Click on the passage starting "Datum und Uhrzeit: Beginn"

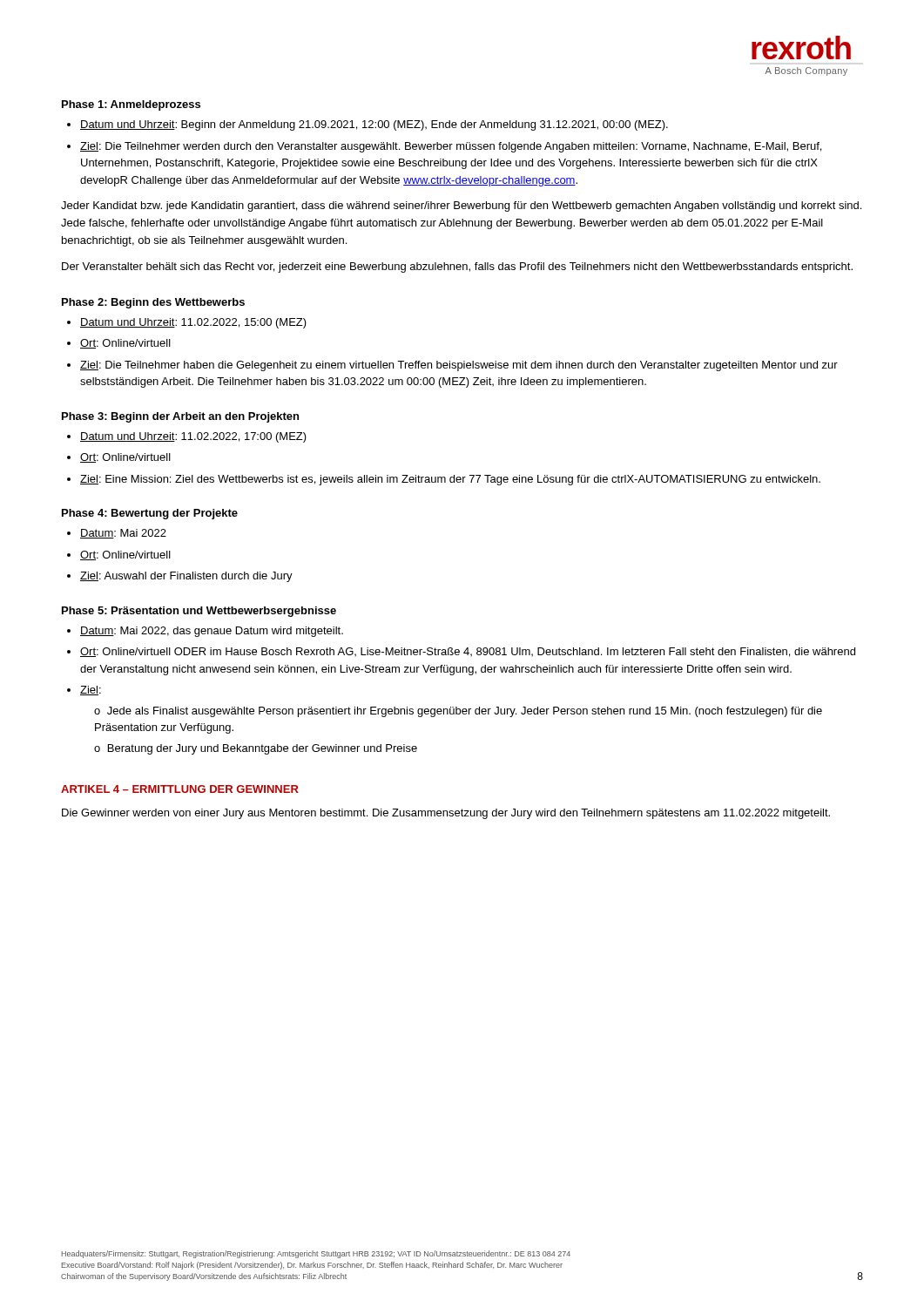(x=374, y=124)
